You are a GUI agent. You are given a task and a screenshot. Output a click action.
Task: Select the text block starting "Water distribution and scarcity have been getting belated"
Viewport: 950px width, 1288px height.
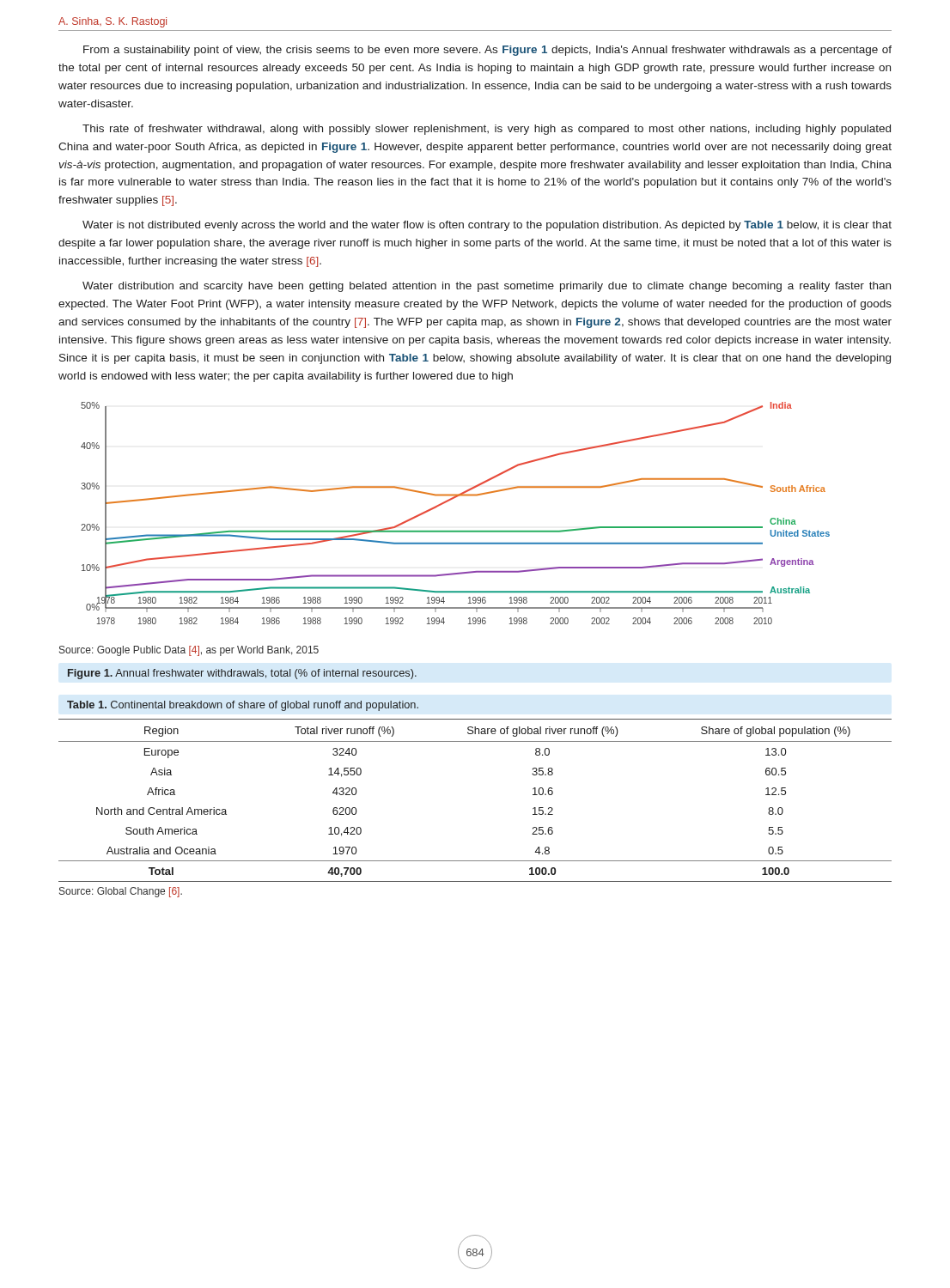[x=475, y=331]
